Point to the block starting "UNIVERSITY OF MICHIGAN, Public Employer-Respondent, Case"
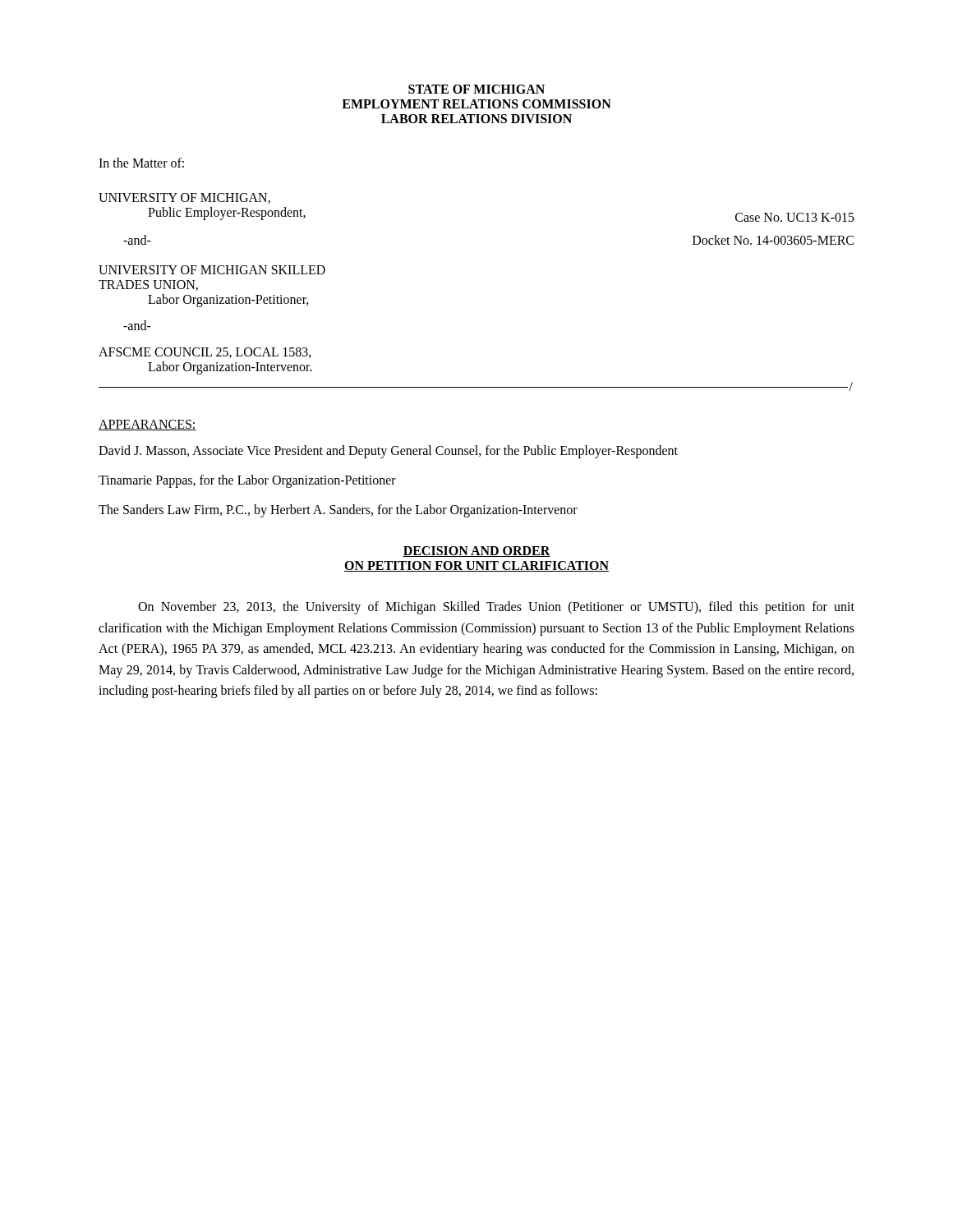This screenshot has width=953, height=1232. point(184,198)
